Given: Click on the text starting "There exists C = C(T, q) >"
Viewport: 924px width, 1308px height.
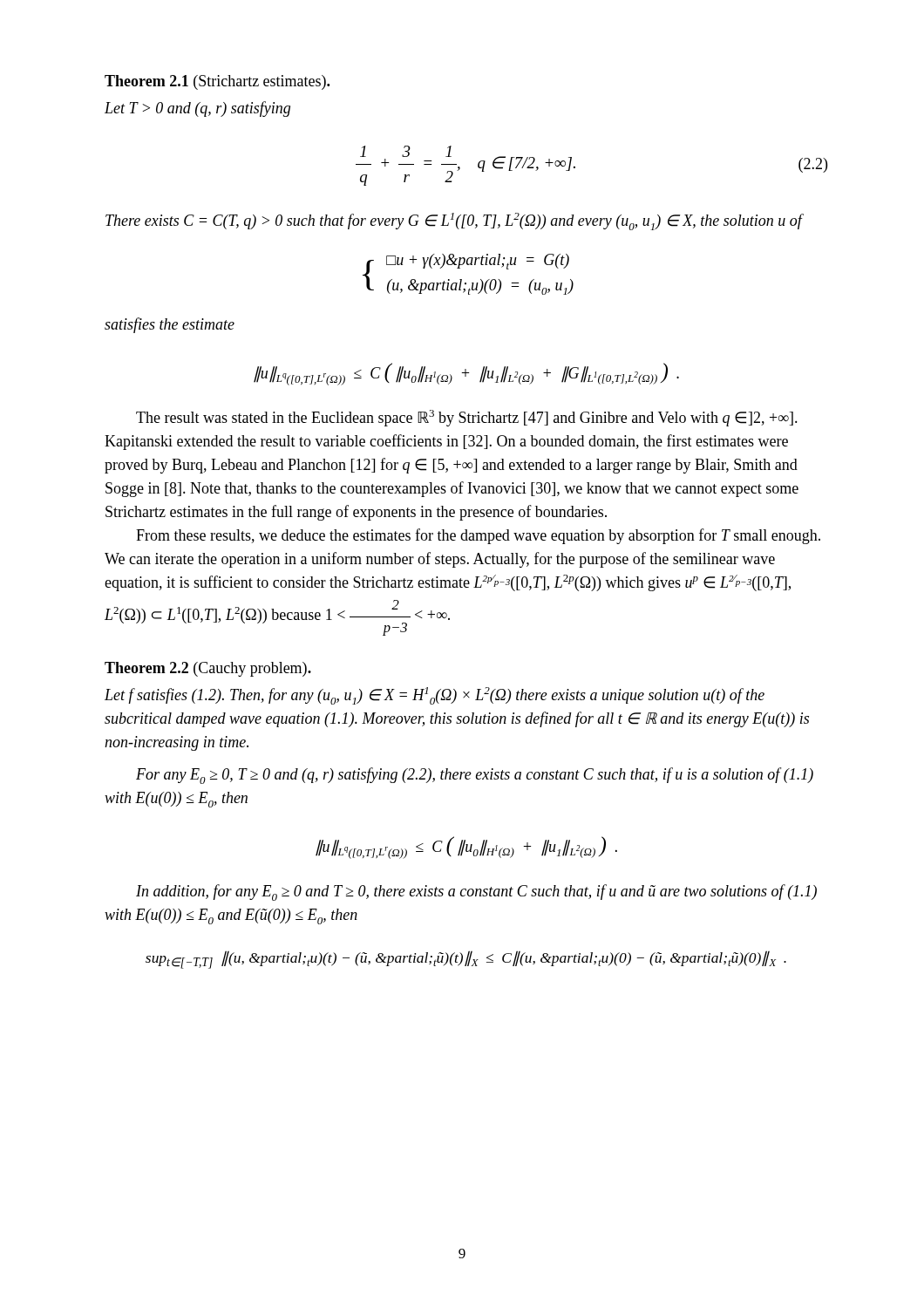Looking at the screenshot, I should click(453, 221).
